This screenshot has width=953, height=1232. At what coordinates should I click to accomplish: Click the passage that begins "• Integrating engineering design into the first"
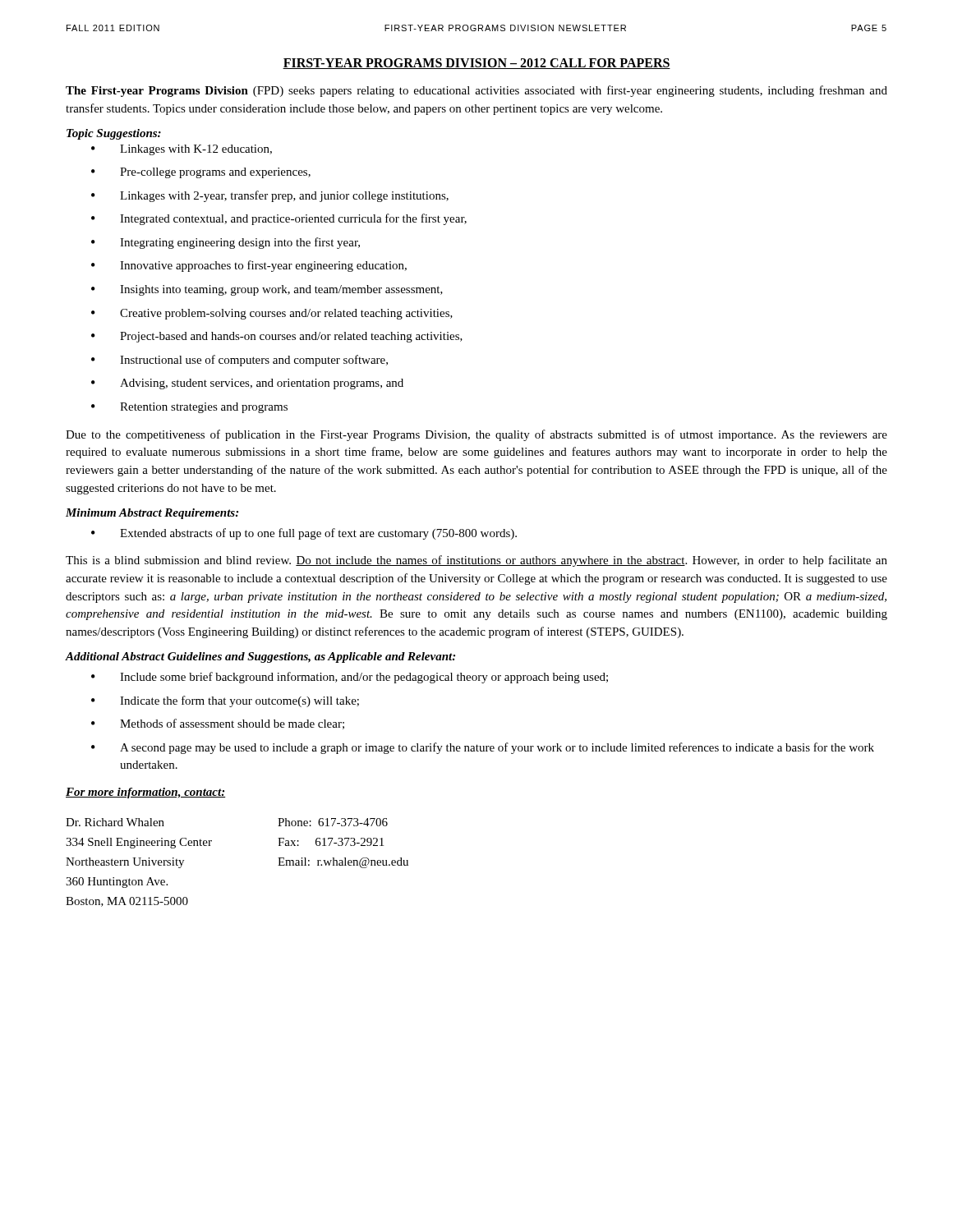(226, 243)
